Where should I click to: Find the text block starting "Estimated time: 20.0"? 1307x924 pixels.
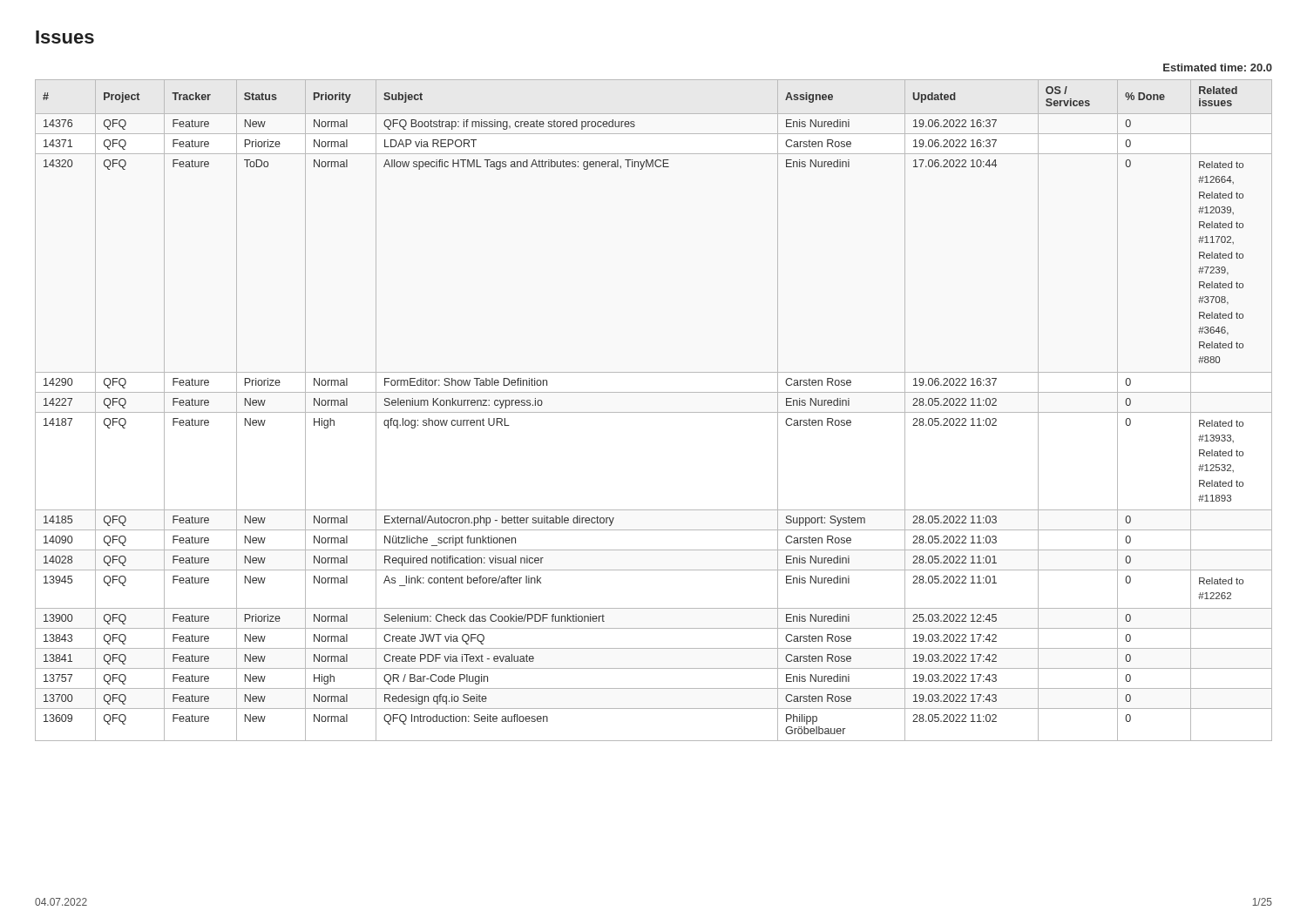click(x=1217, y=67)
